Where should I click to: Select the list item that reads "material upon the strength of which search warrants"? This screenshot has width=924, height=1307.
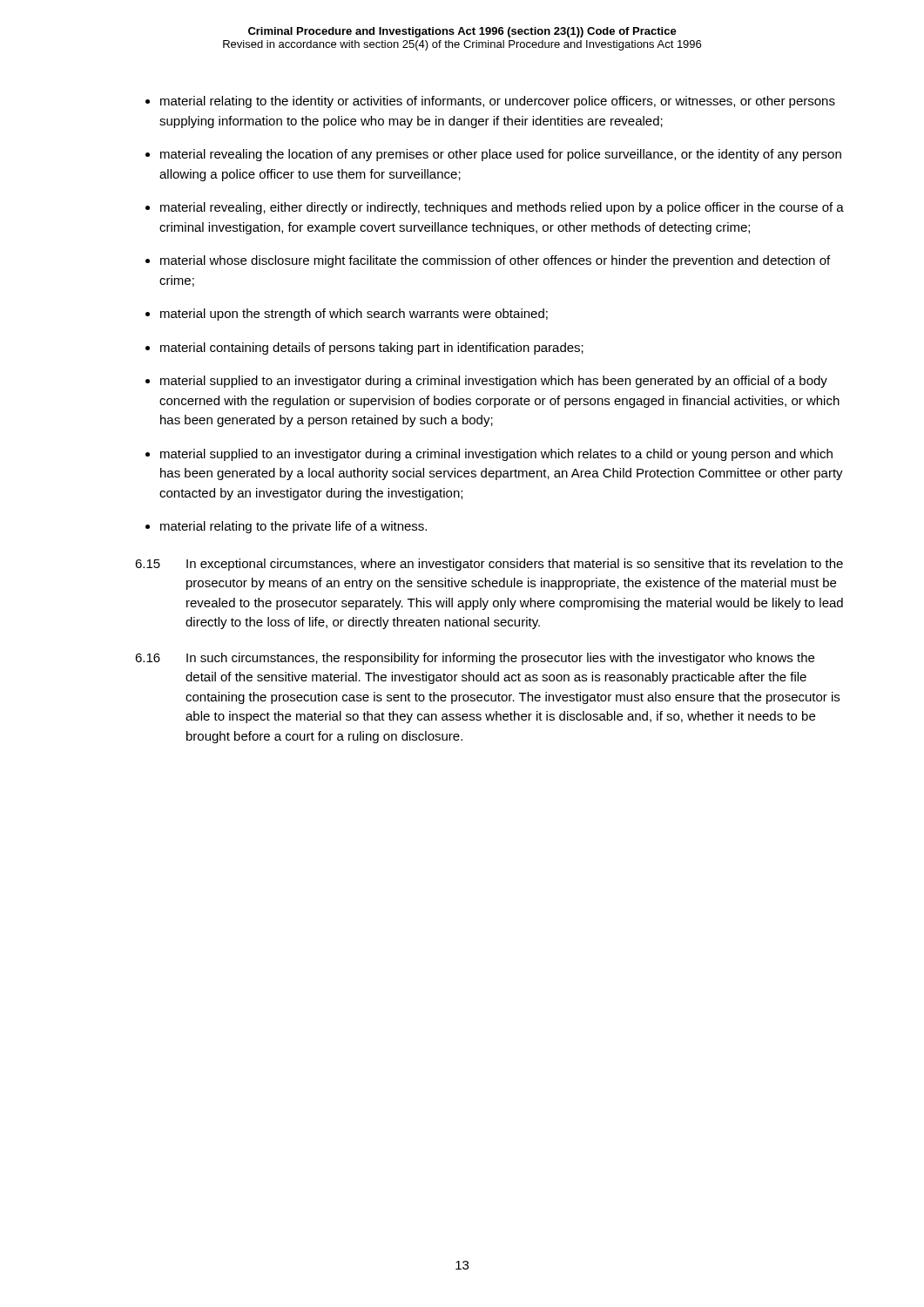(x=354, y=313)
